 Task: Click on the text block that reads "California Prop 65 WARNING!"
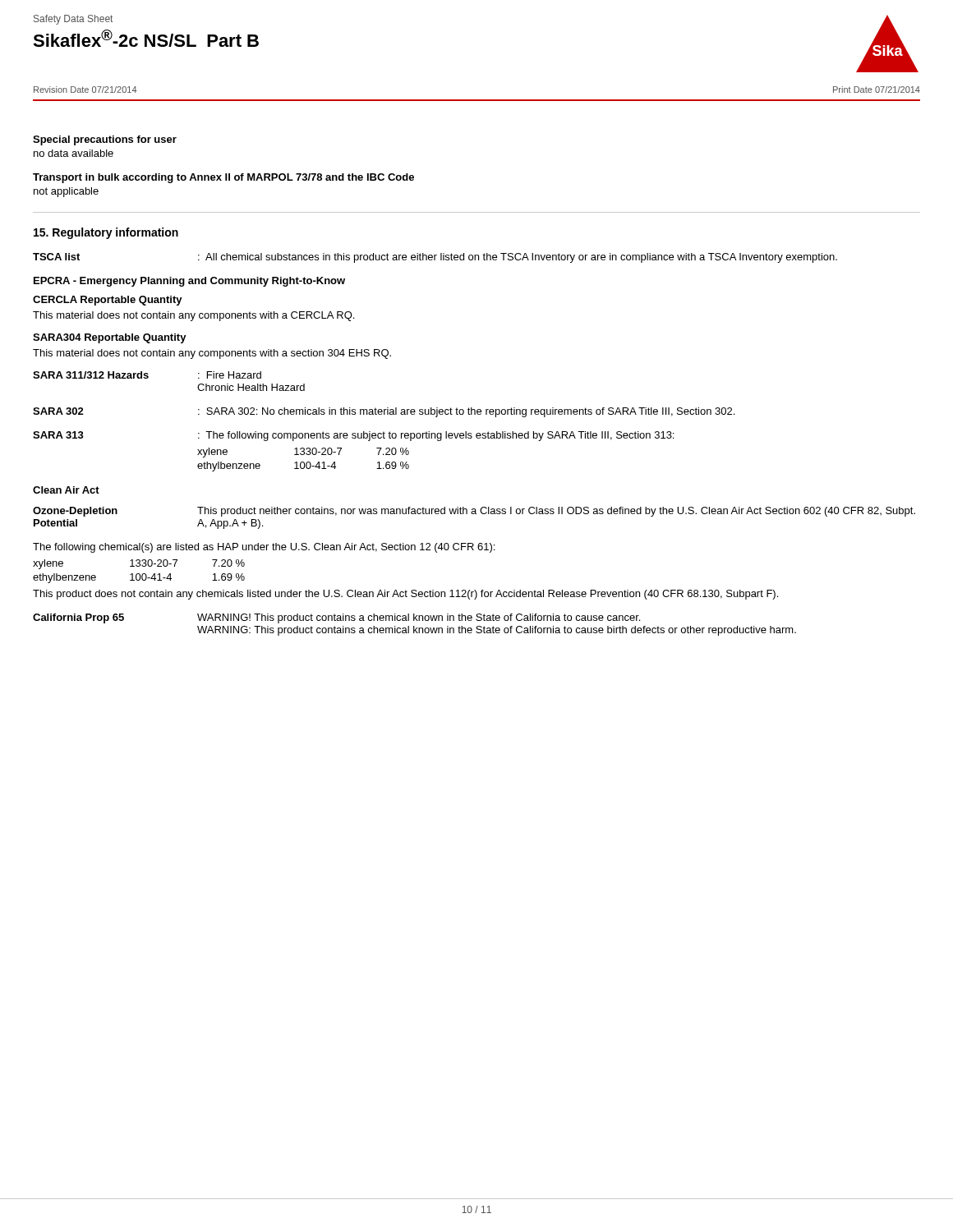476,623
